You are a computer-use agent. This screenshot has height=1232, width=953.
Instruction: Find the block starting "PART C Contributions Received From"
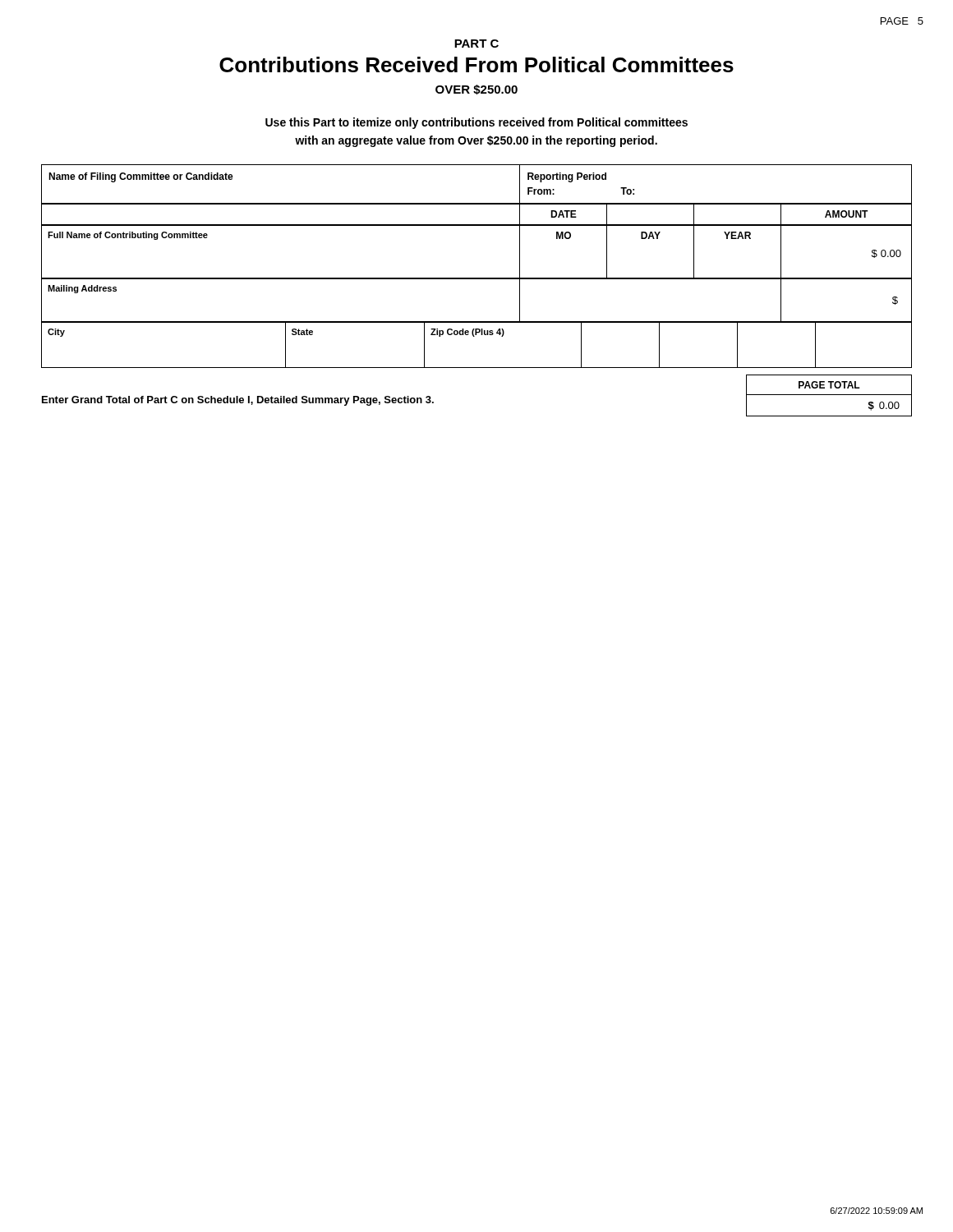pos(476,66)
